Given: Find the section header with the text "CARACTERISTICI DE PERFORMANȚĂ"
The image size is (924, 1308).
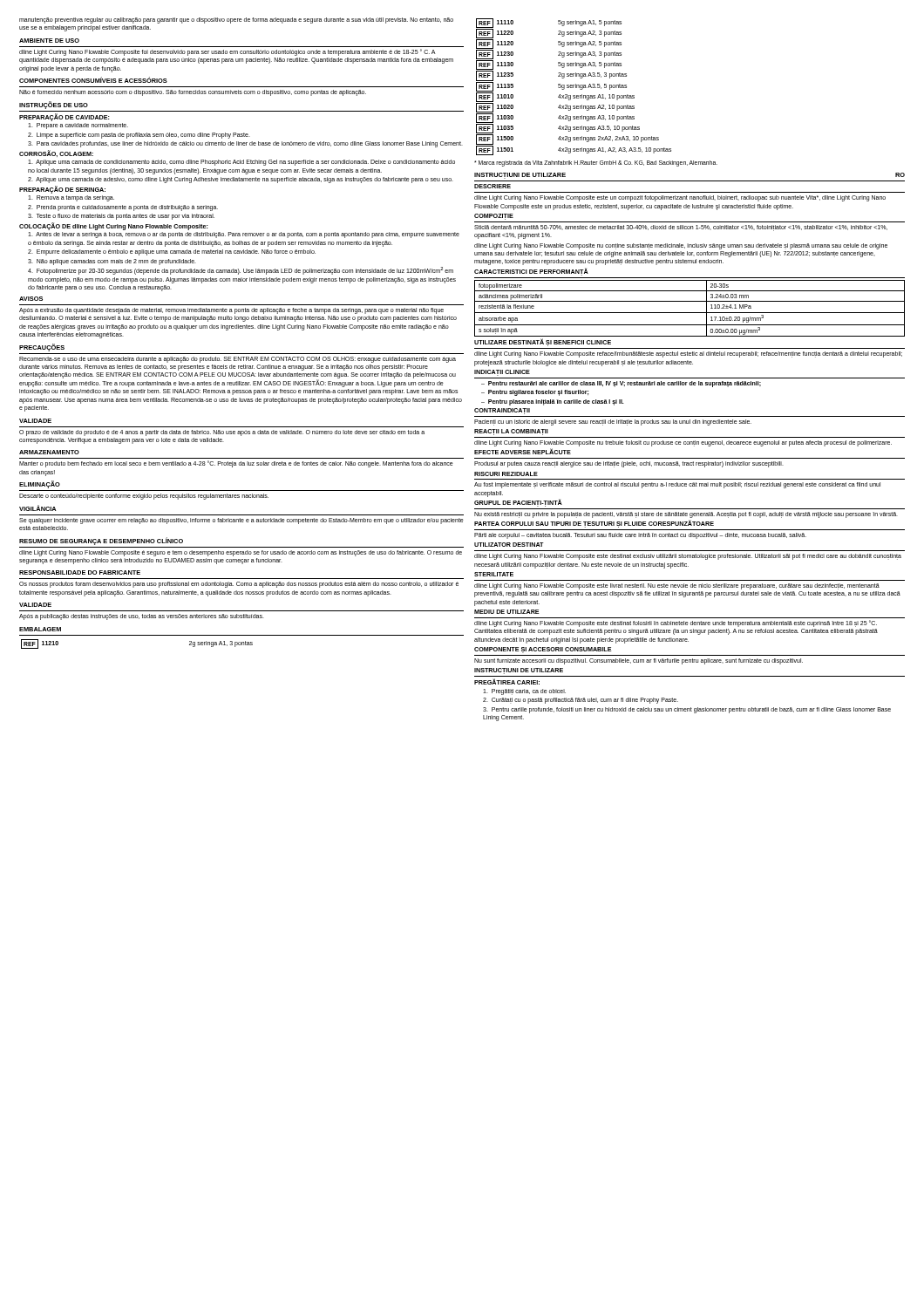Looking at the screenshot, I should [x=531, y=272].
